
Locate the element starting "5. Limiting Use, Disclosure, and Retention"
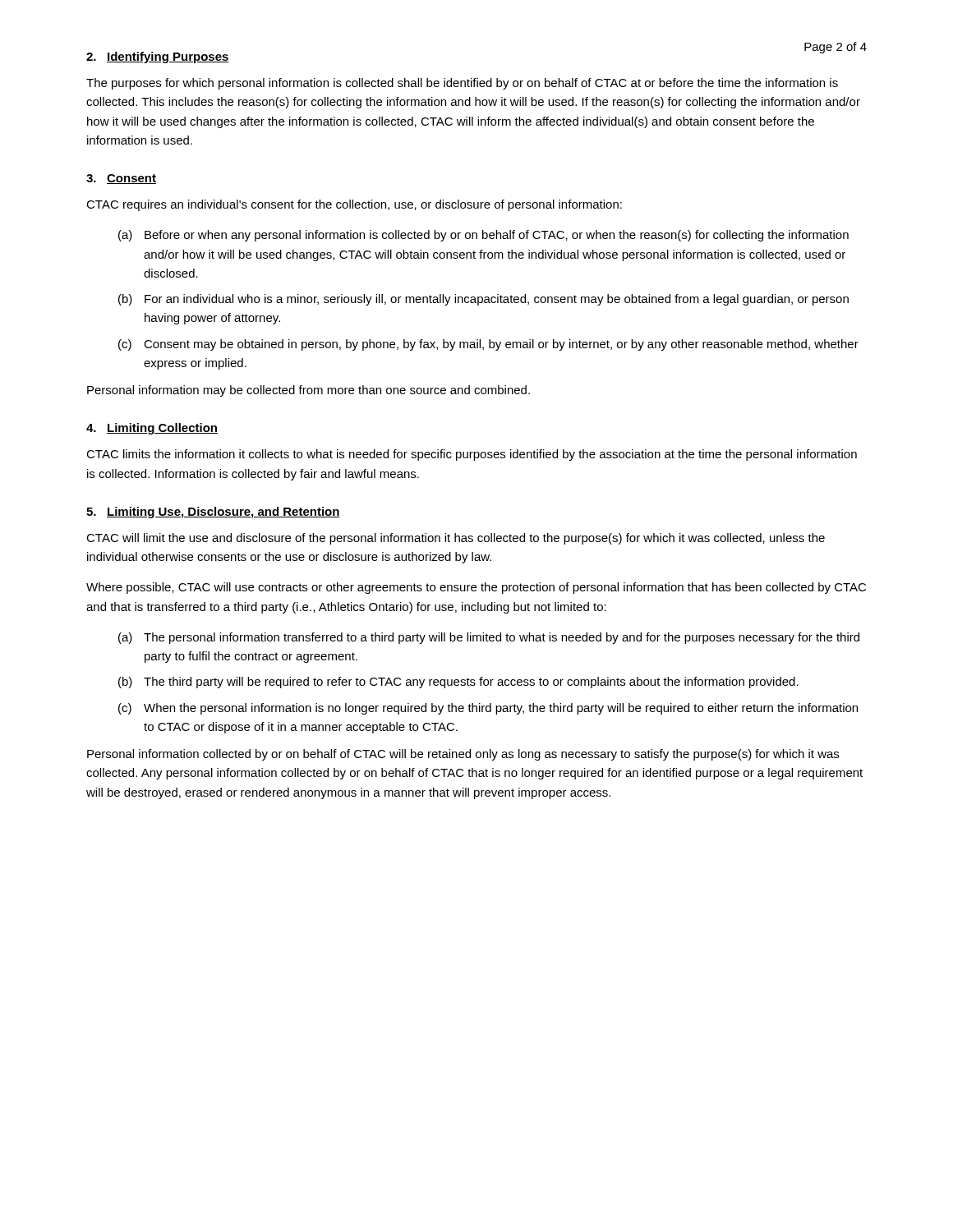click(x=213, y=511)
